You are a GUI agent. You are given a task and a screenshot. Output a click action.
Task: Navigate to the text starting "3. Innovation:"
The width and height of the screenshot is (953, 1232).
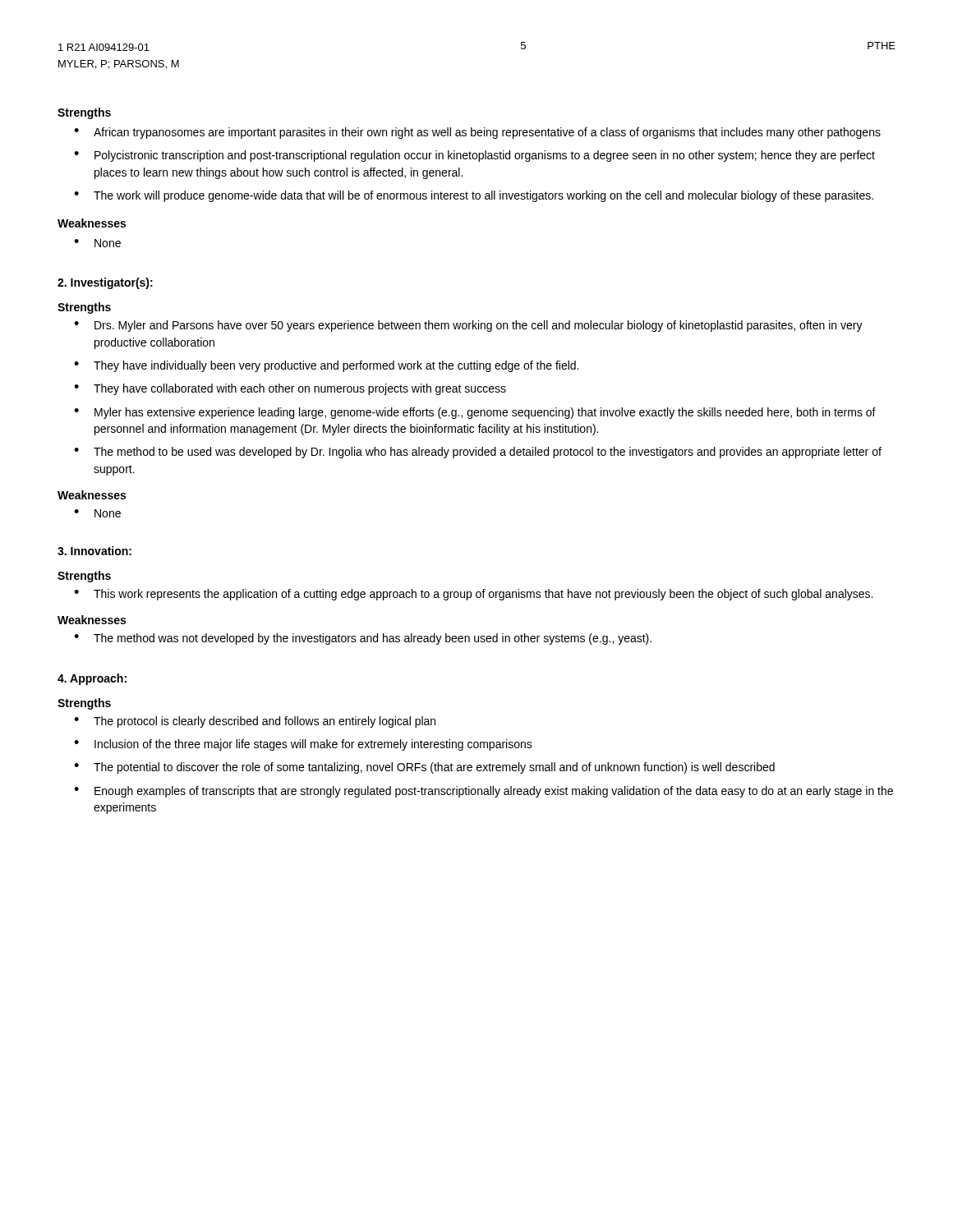coord(95,551)
